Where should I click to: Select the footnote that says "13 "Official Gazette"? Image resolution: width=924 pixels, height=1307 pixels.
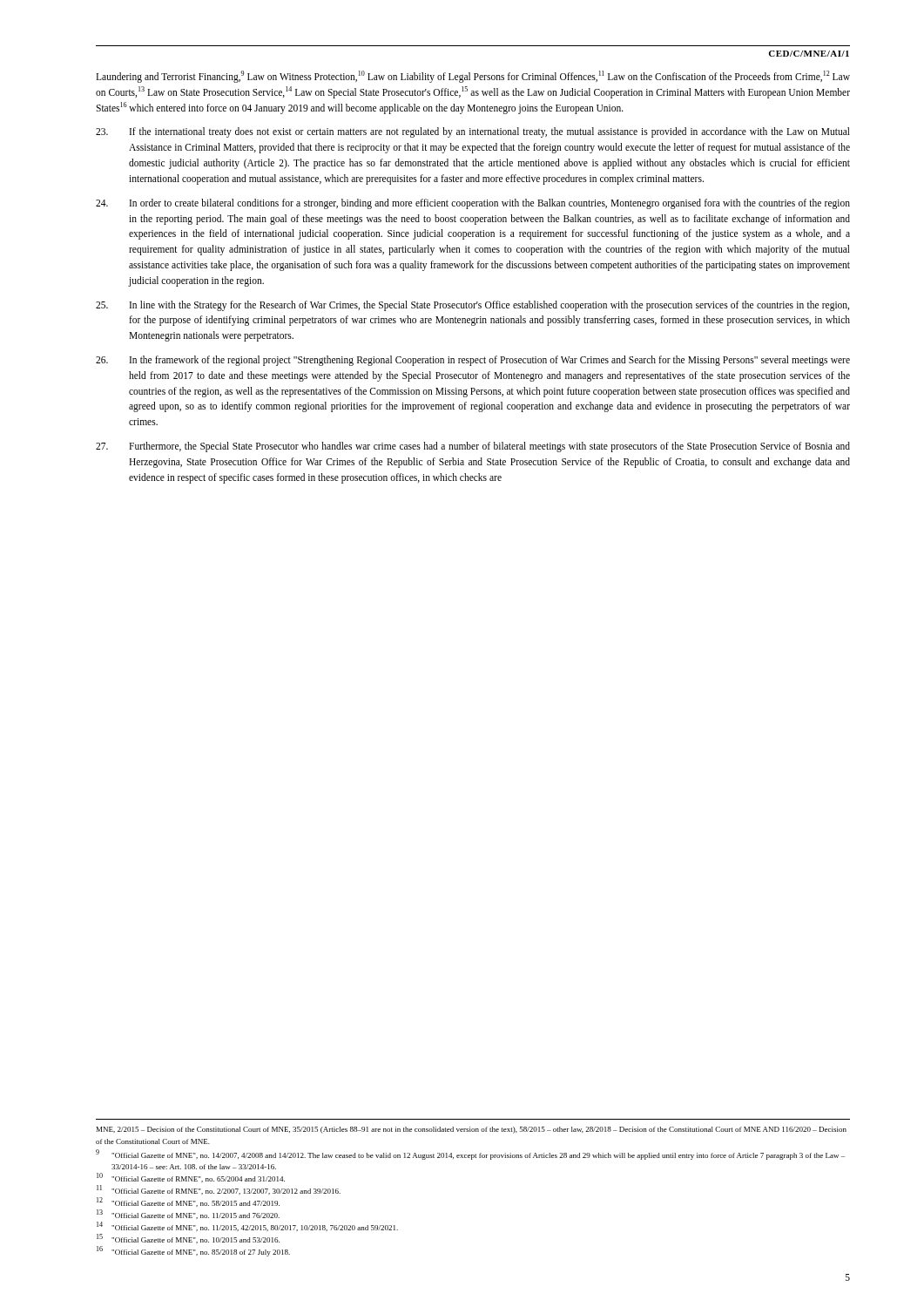(188, 1214)
